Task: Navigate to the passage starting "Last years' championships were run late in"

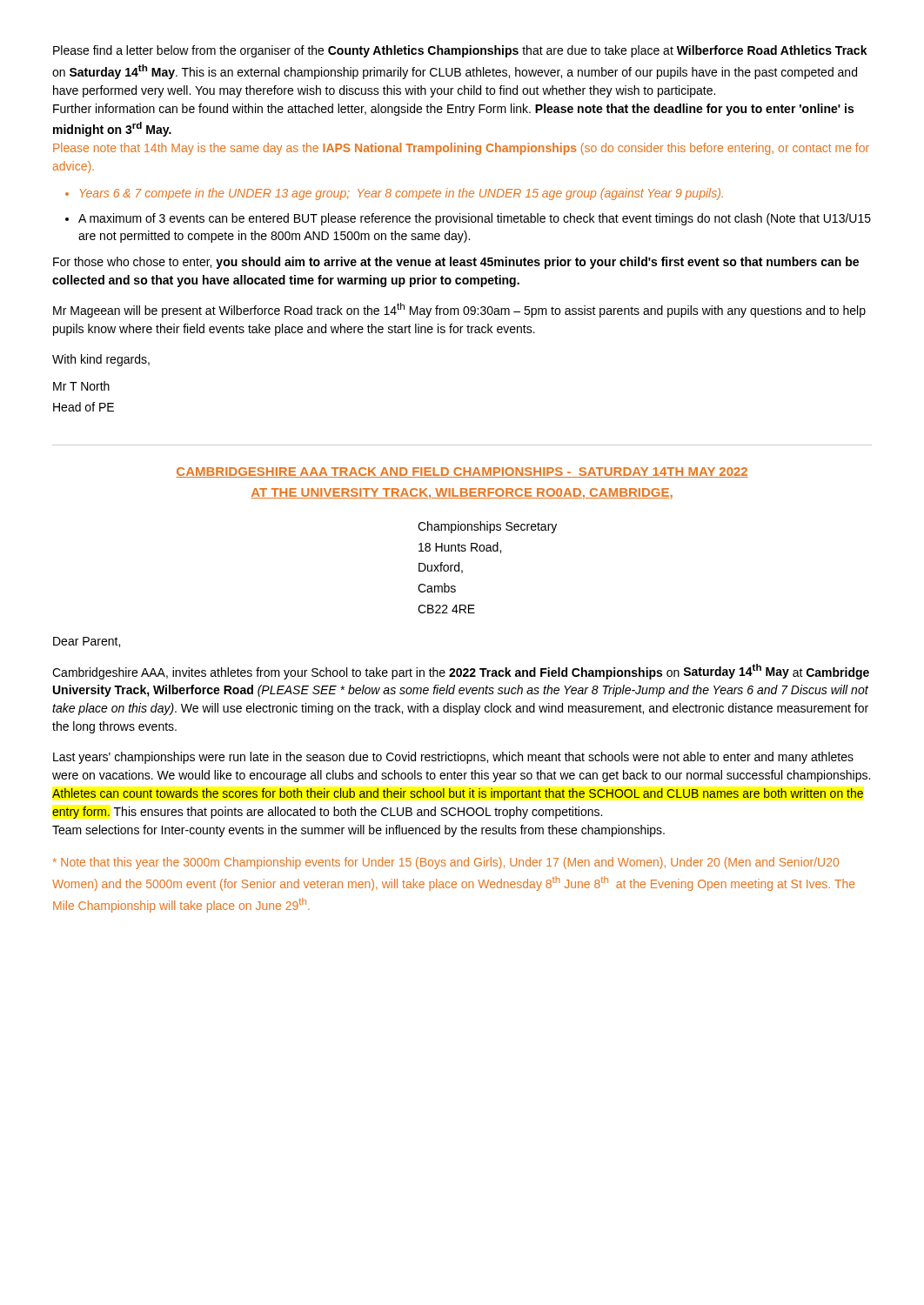Action: 462,794
